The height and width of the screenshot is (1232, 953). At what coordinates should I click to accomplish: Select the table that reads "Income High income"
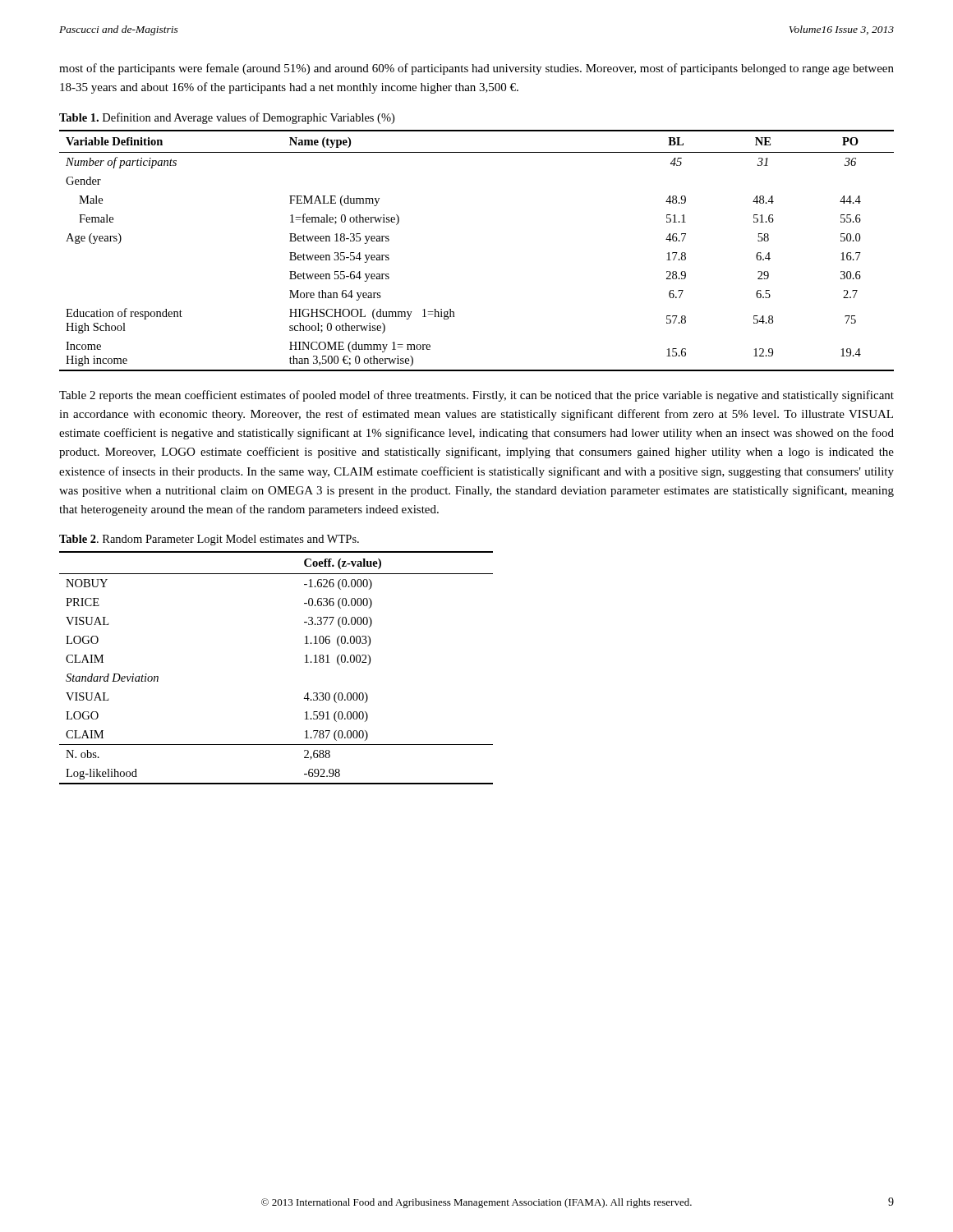pyautogui.click(x=476, y=250)
